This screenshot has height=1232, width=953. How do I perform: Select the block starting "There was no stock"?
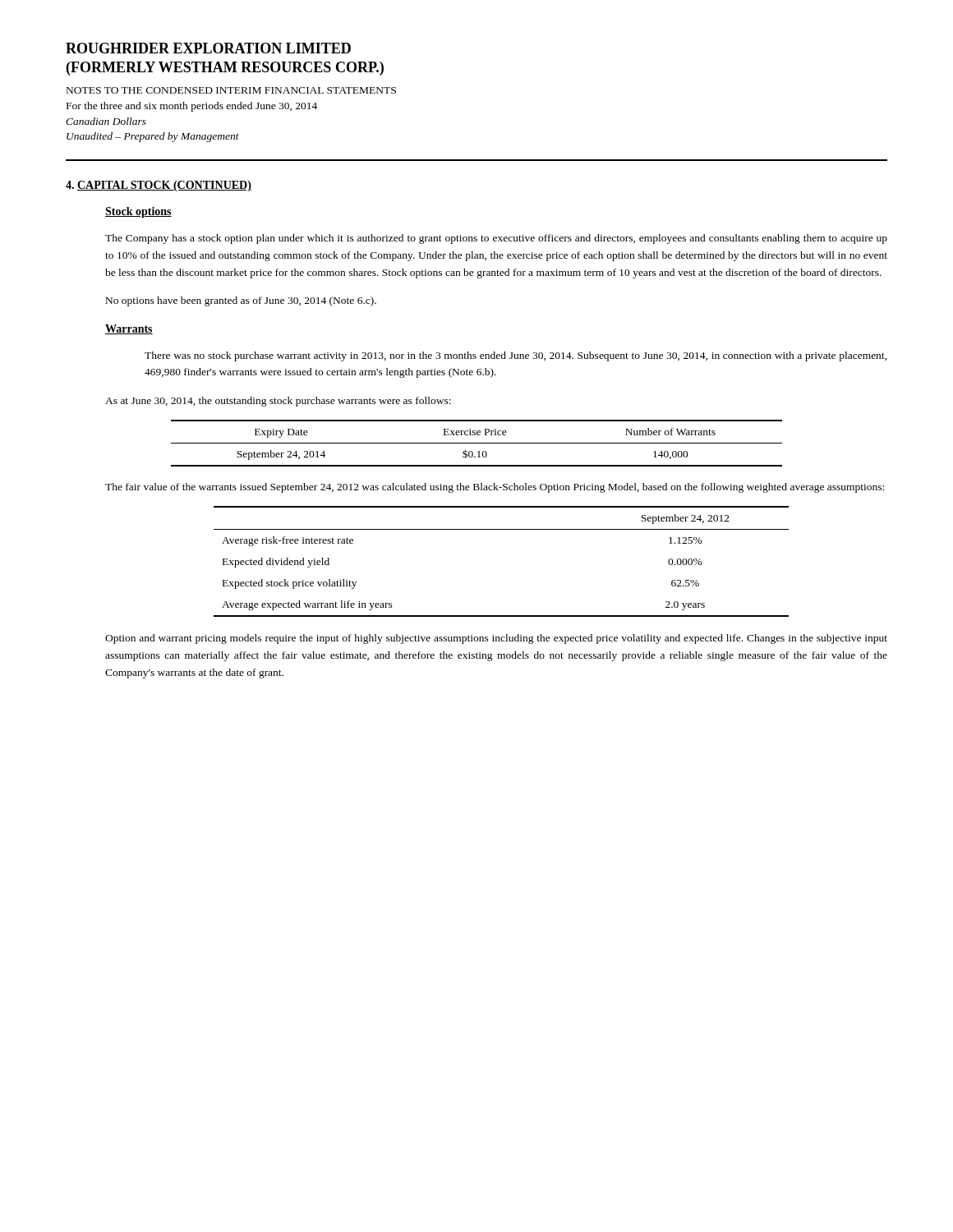(516, 364)
